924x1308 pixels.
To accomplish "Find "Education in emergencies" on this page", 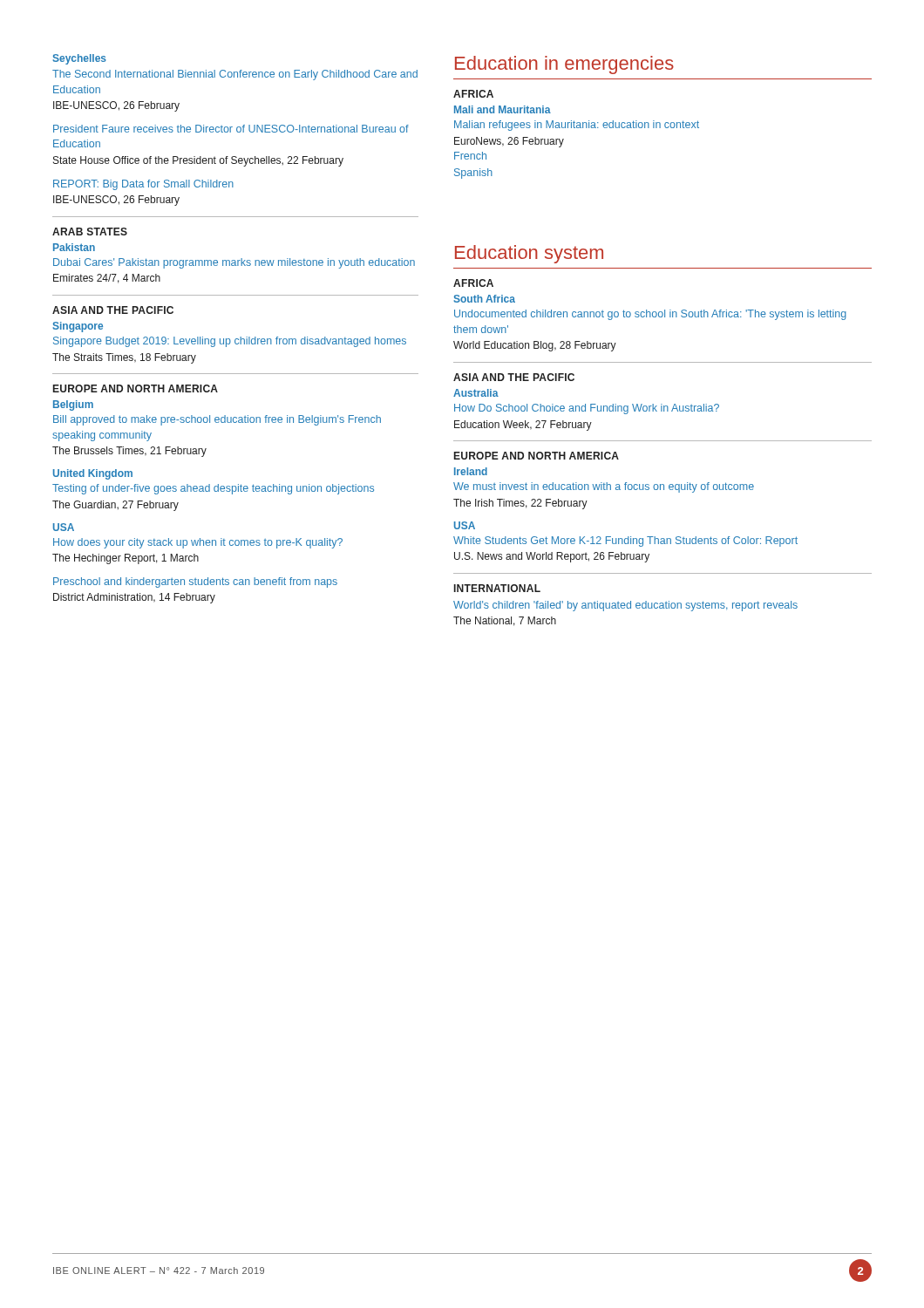I will point(663,66).
